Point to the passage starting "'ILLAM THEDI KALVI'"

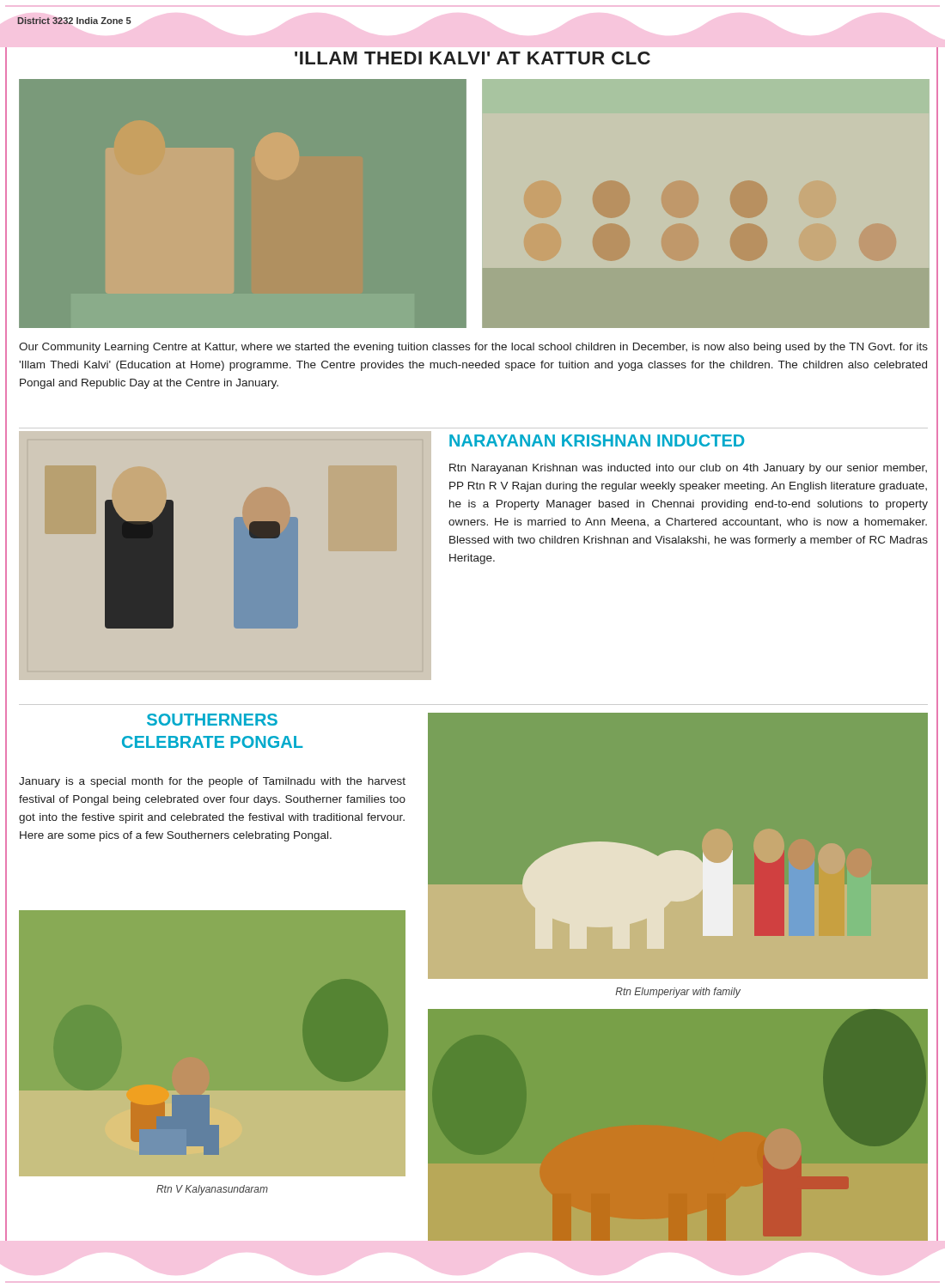pyautogui.click(x=472, y=58)
